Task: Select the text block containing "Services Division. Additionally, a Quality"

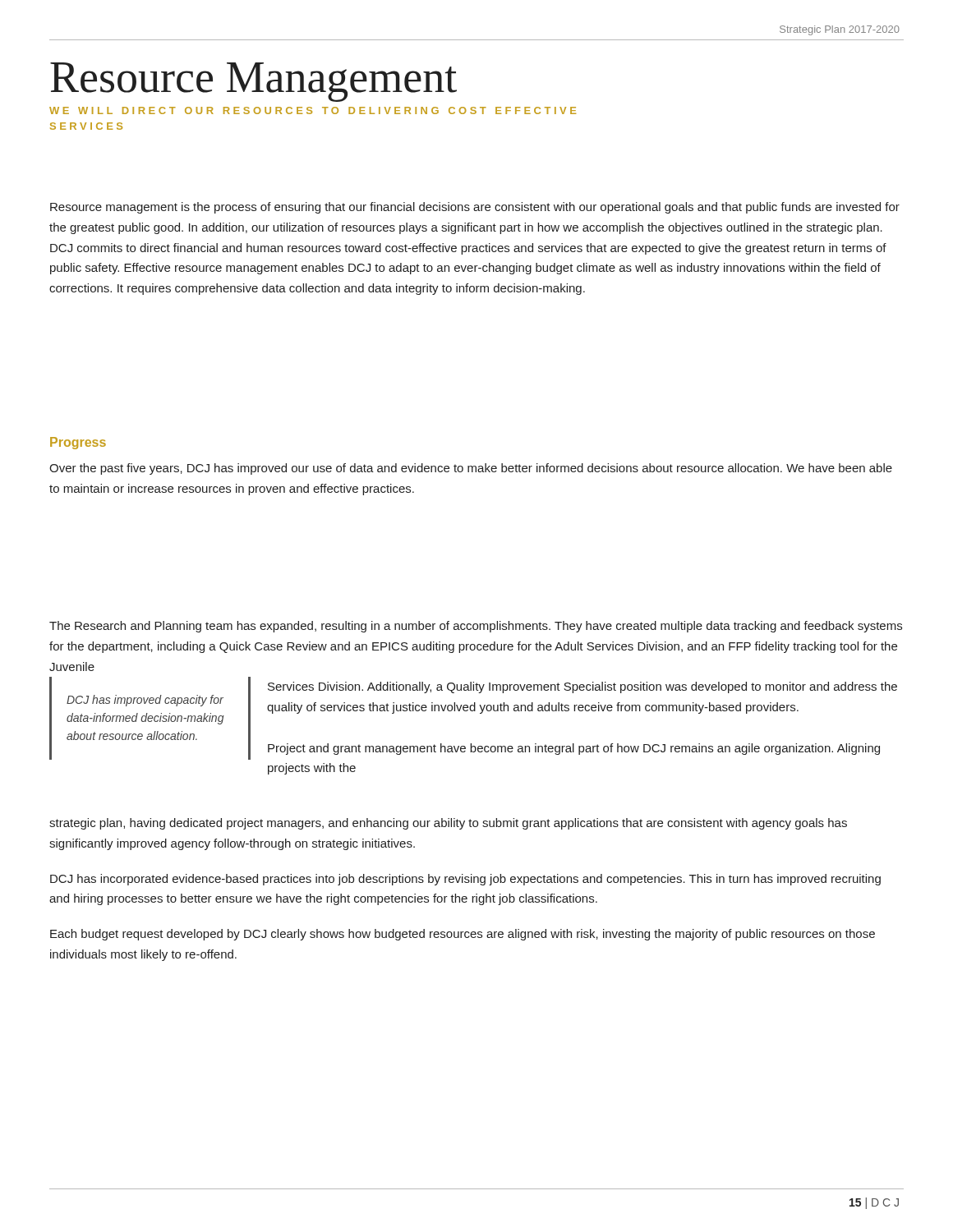Action: pos(582,687)
